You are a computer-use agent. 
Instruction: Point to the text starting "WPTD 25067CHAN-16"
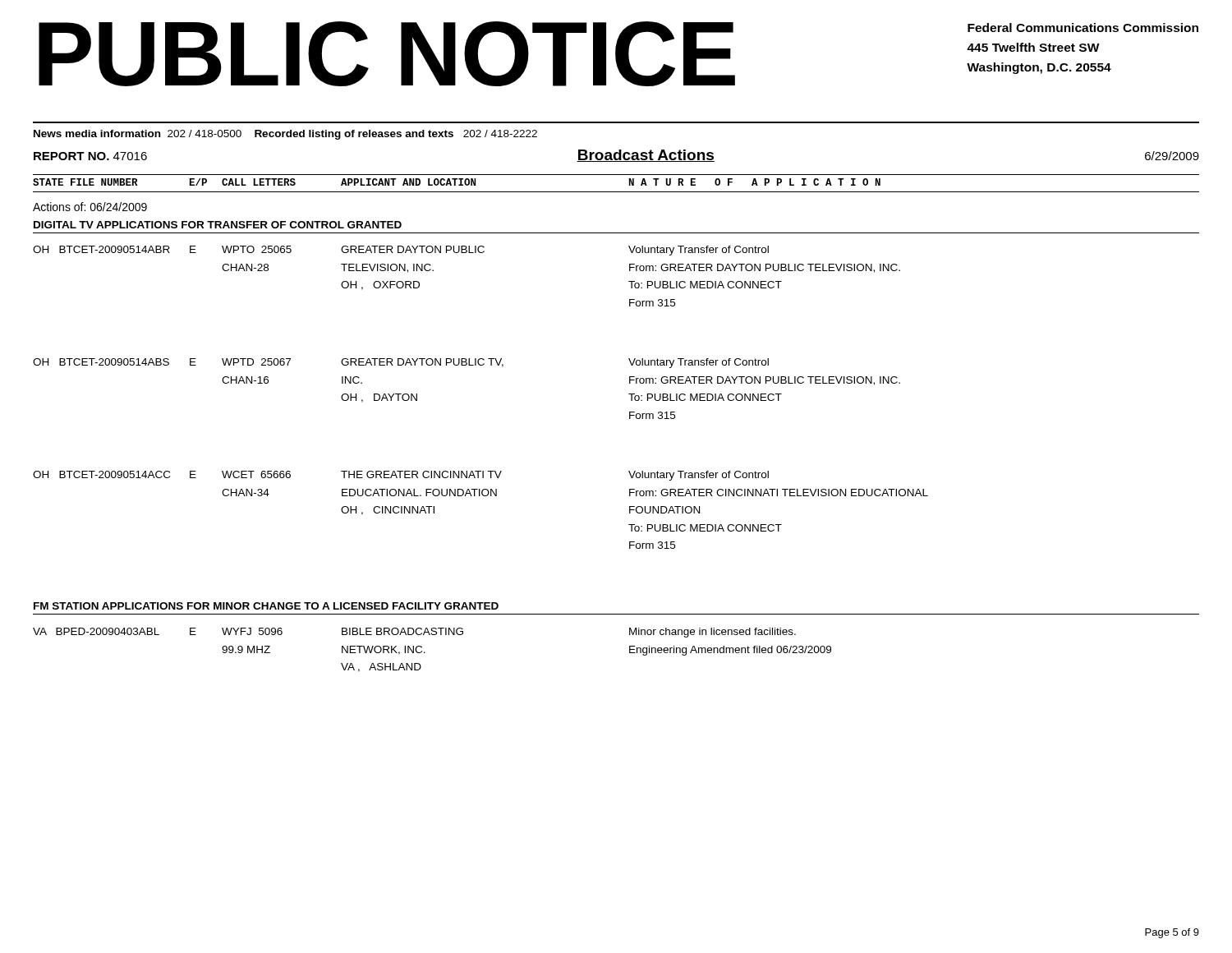(x=257, y=371)
